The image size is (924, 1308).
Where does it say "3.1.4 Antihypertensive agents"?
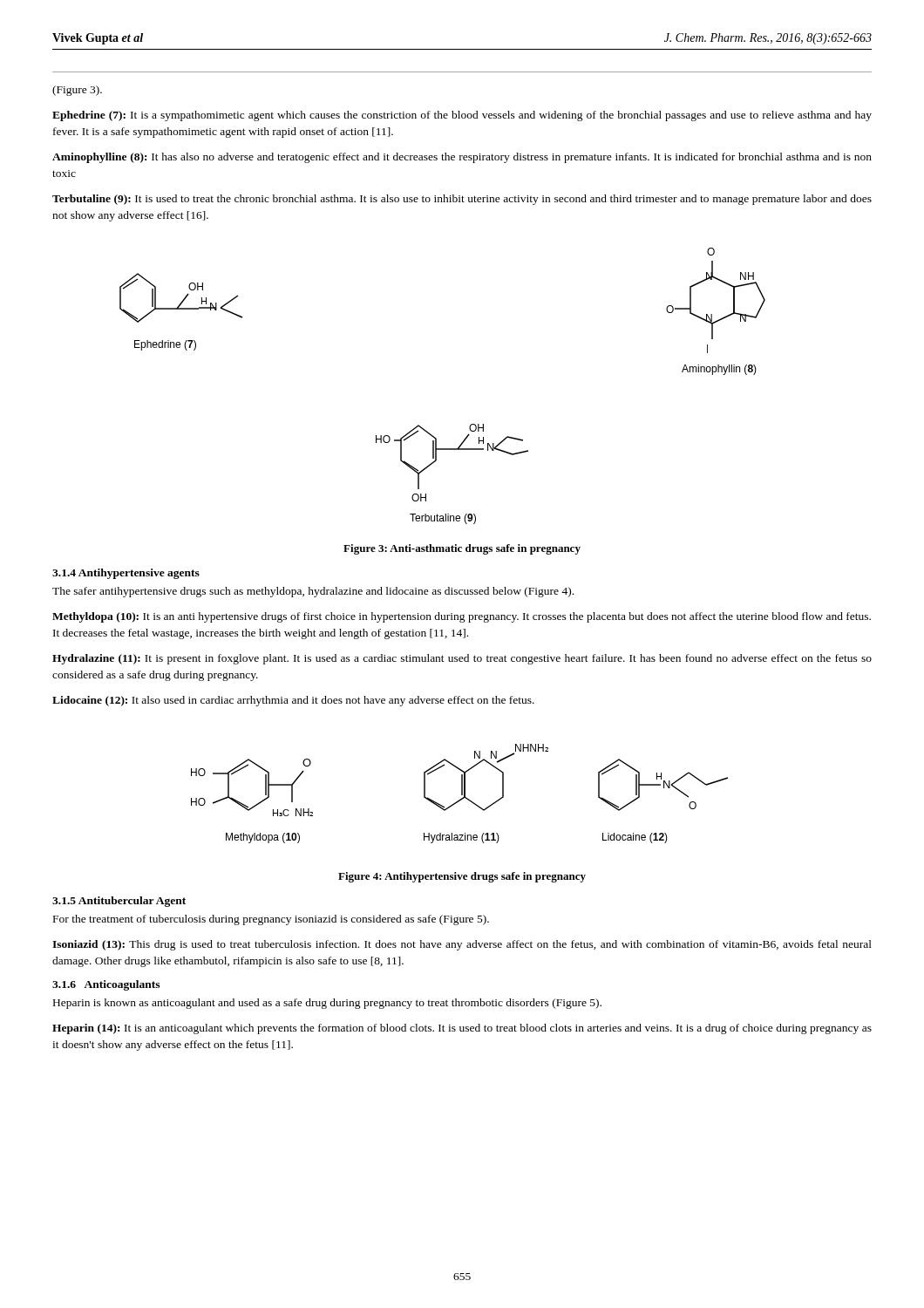126,572
